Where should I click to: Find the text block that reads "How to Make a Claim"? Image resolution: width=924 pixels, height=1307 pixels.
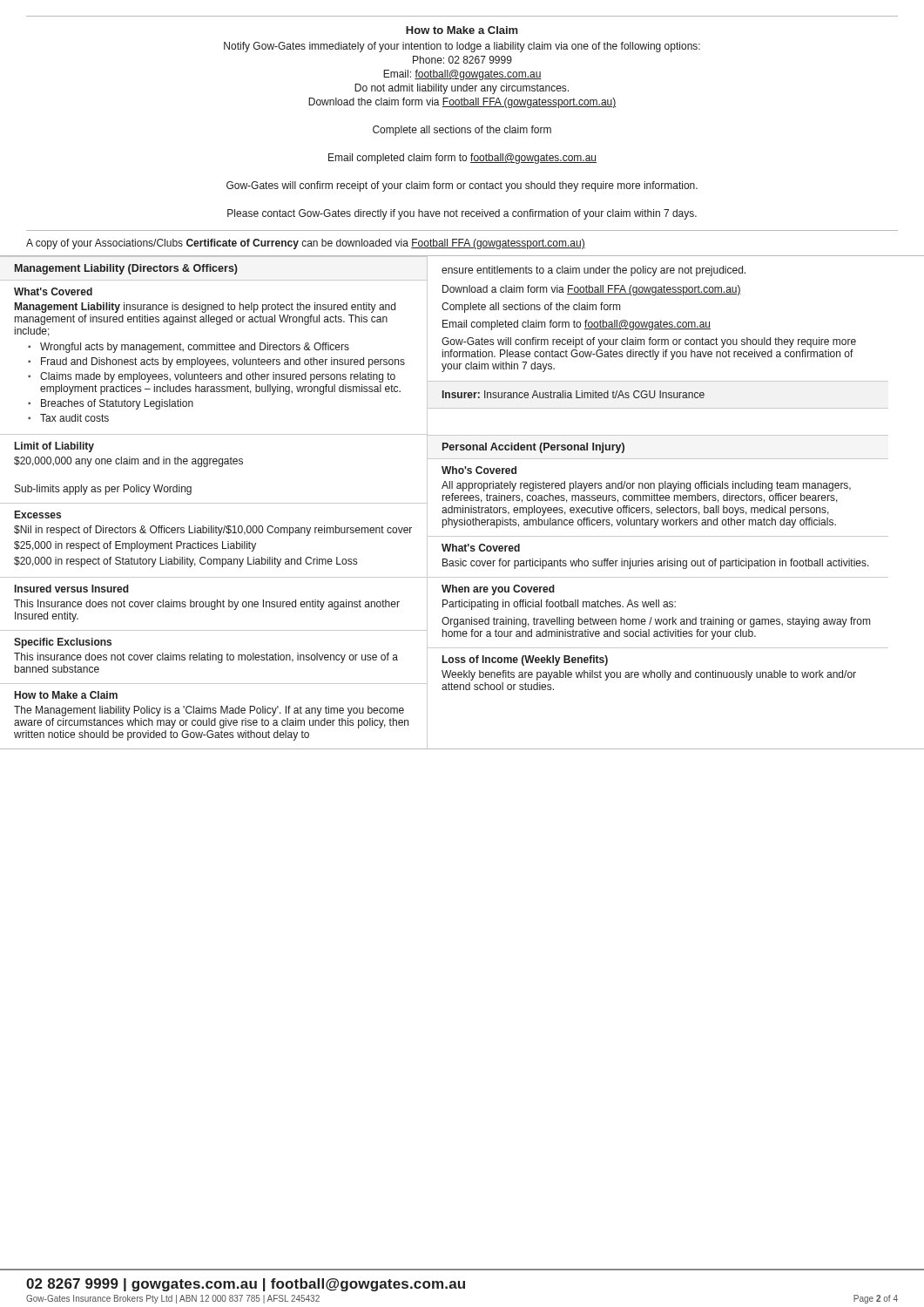click(462, 122)
